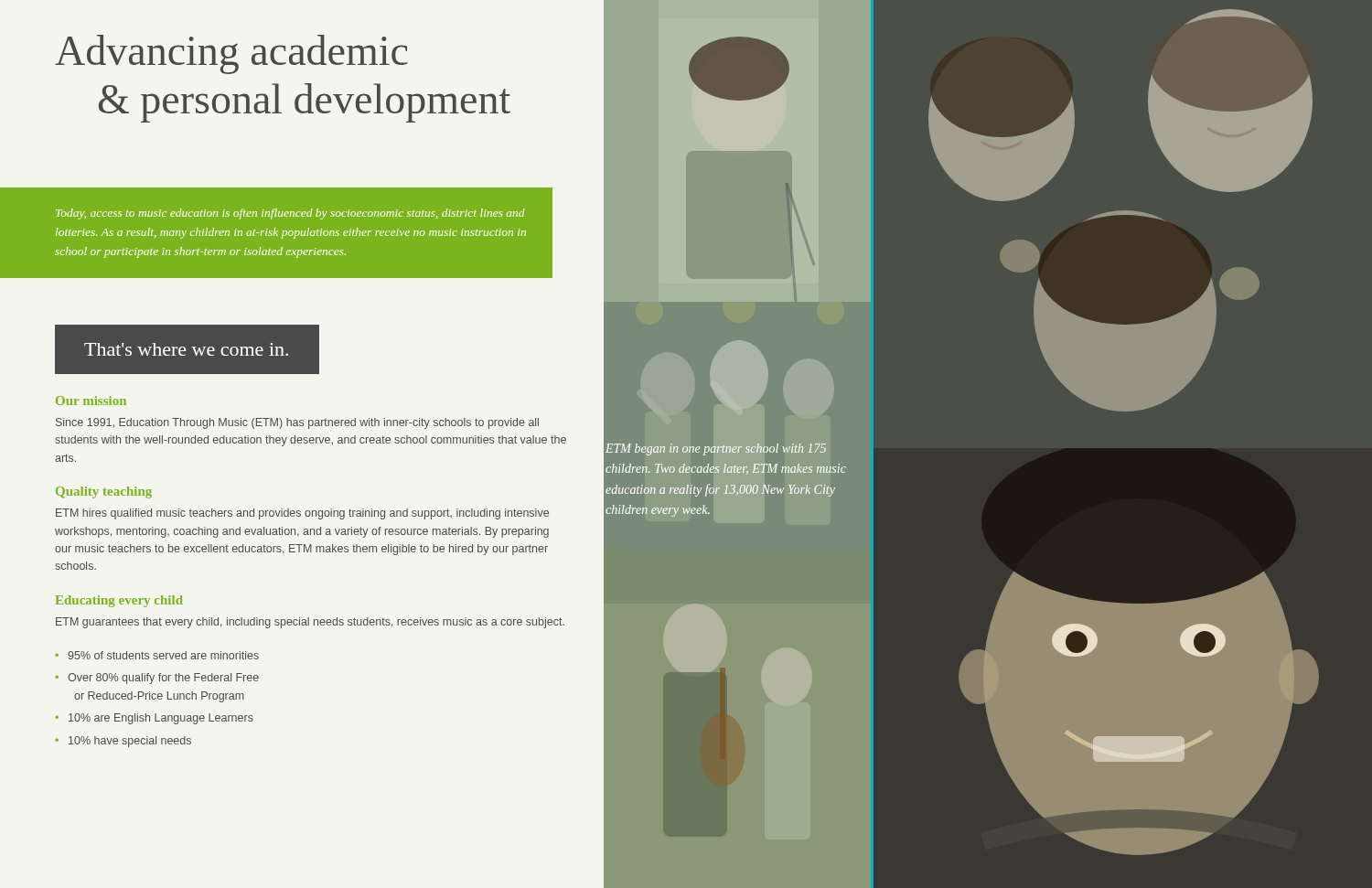Point to the text starting "10% are English Language Learners"
The image size is (1372, 888).
(155, 719)
